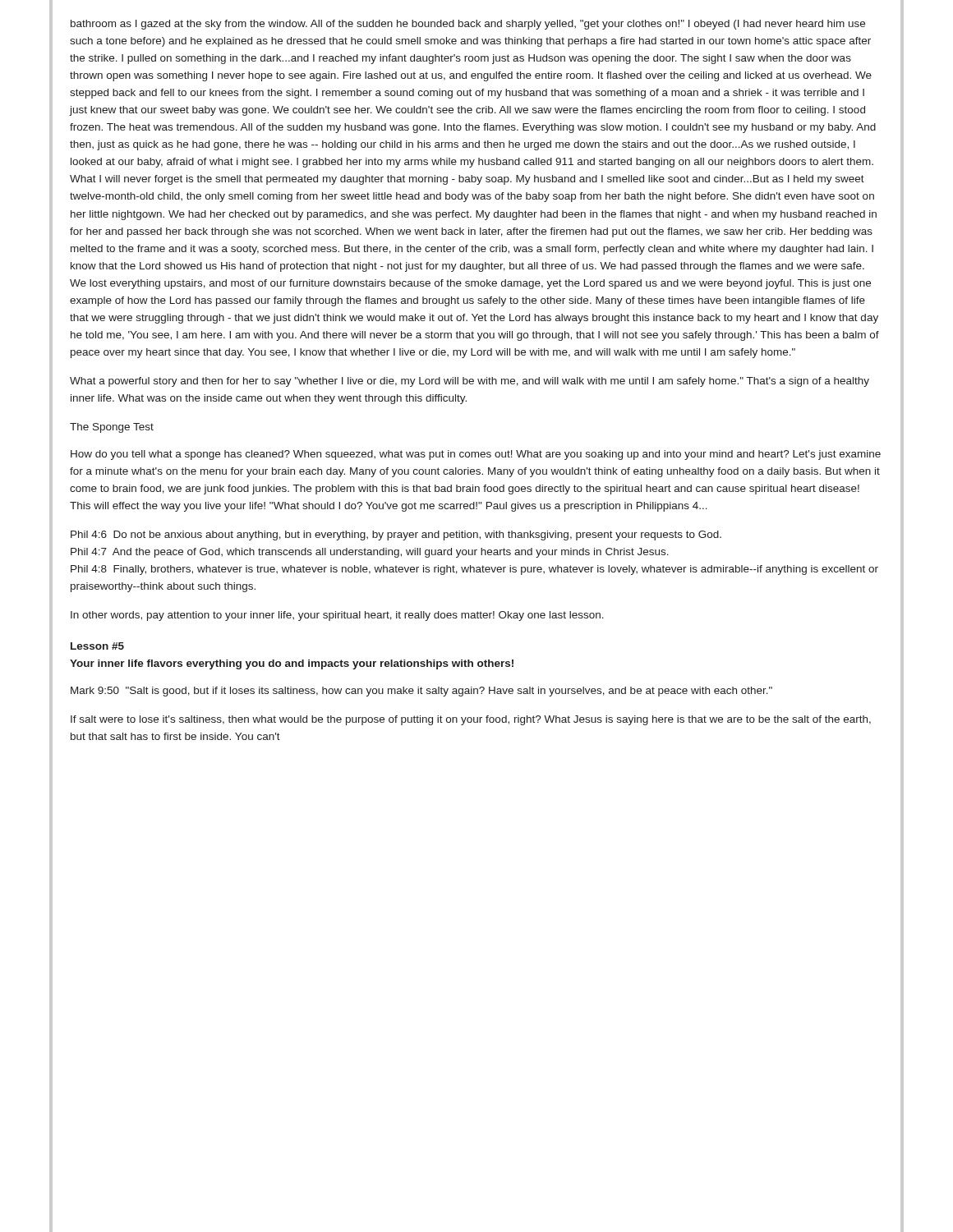Click on the section header that reads "The Sponge Test"
953x1232 pixels.
click(112, 427)
